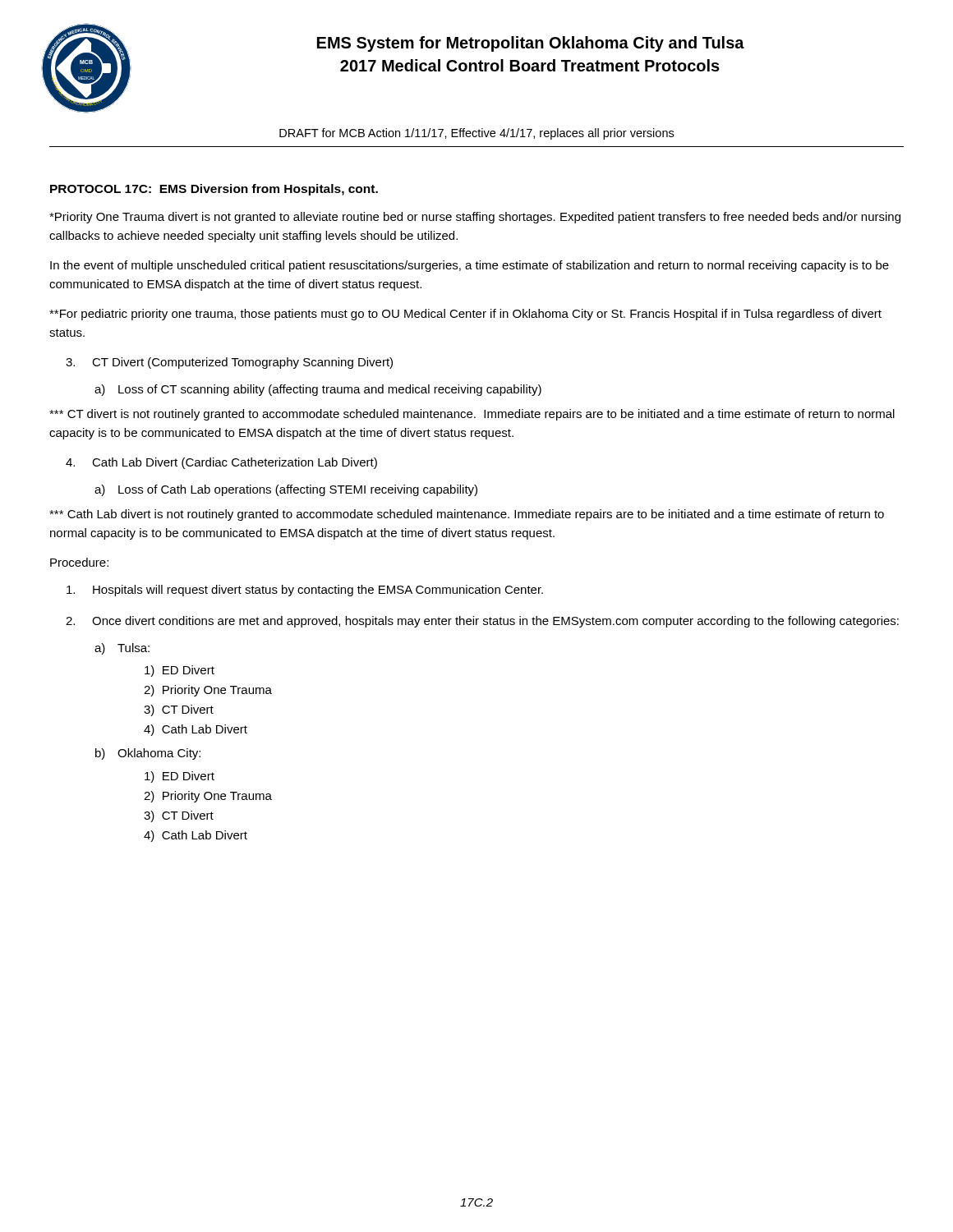
Task: Find the passage starting "a) Loss of CT scanning ability"
Action: click(x=499, y=389)
